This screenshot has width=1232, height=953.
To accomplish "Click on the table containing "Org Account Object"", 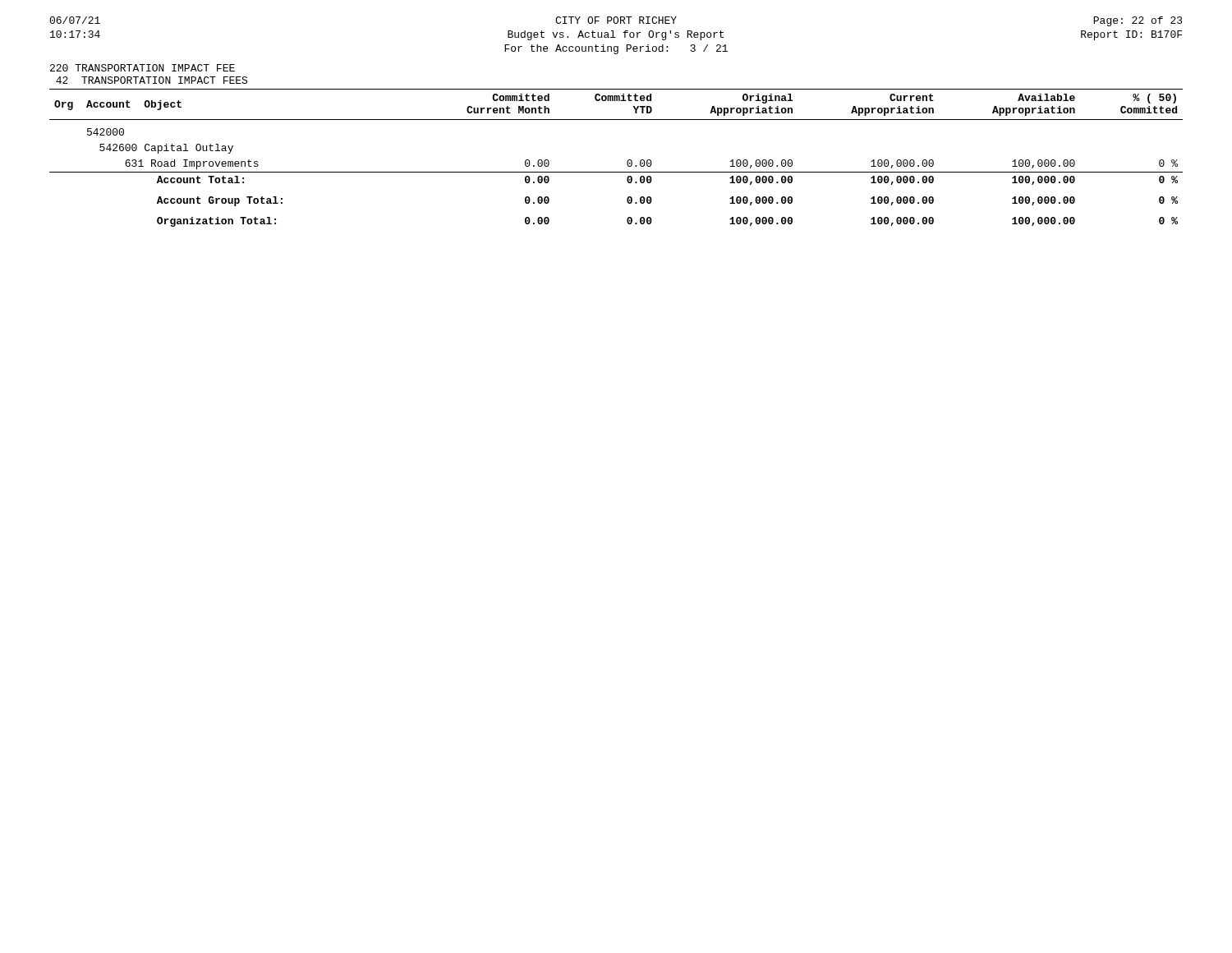I will 616,159.
